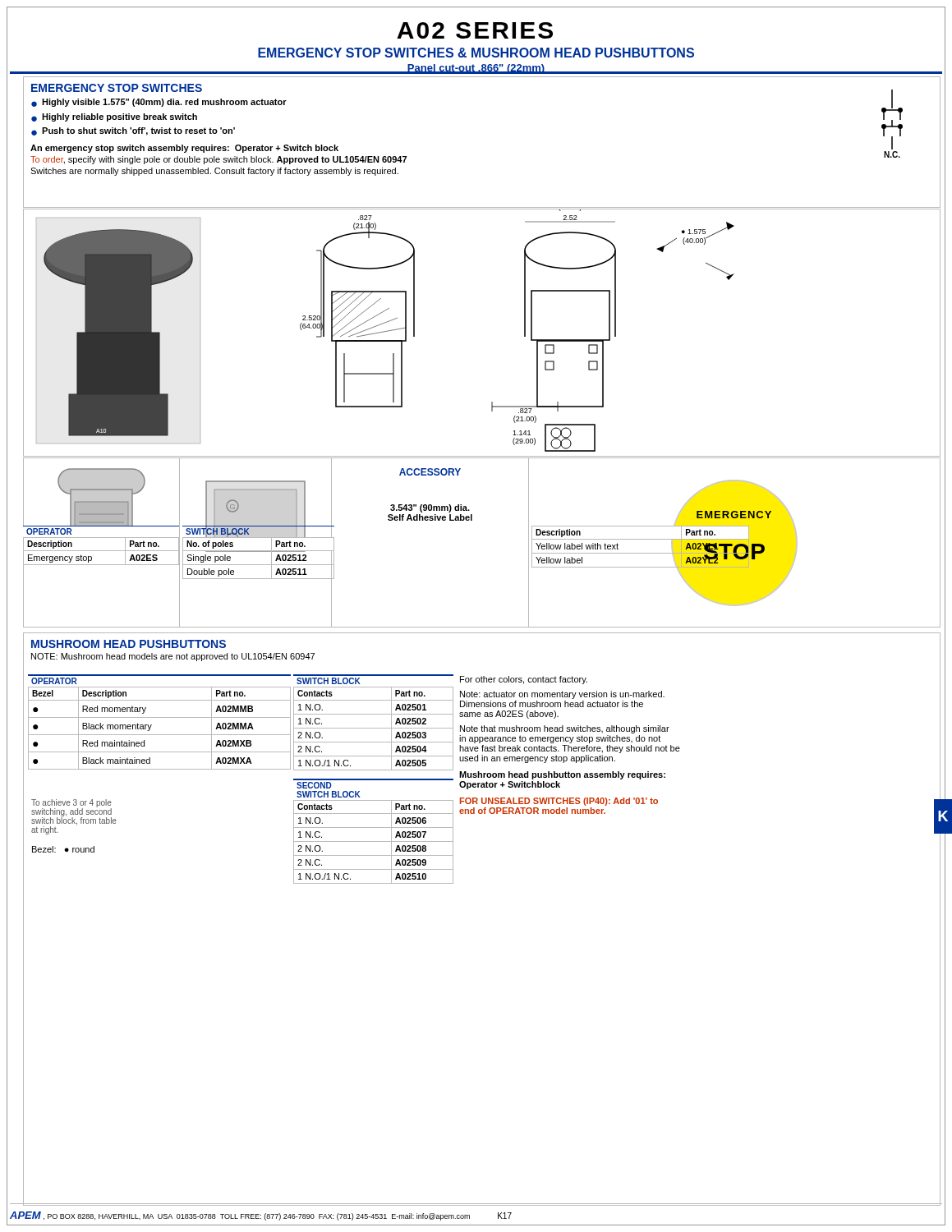Point to "Bezel: ● round"

[x=63, y=849]
